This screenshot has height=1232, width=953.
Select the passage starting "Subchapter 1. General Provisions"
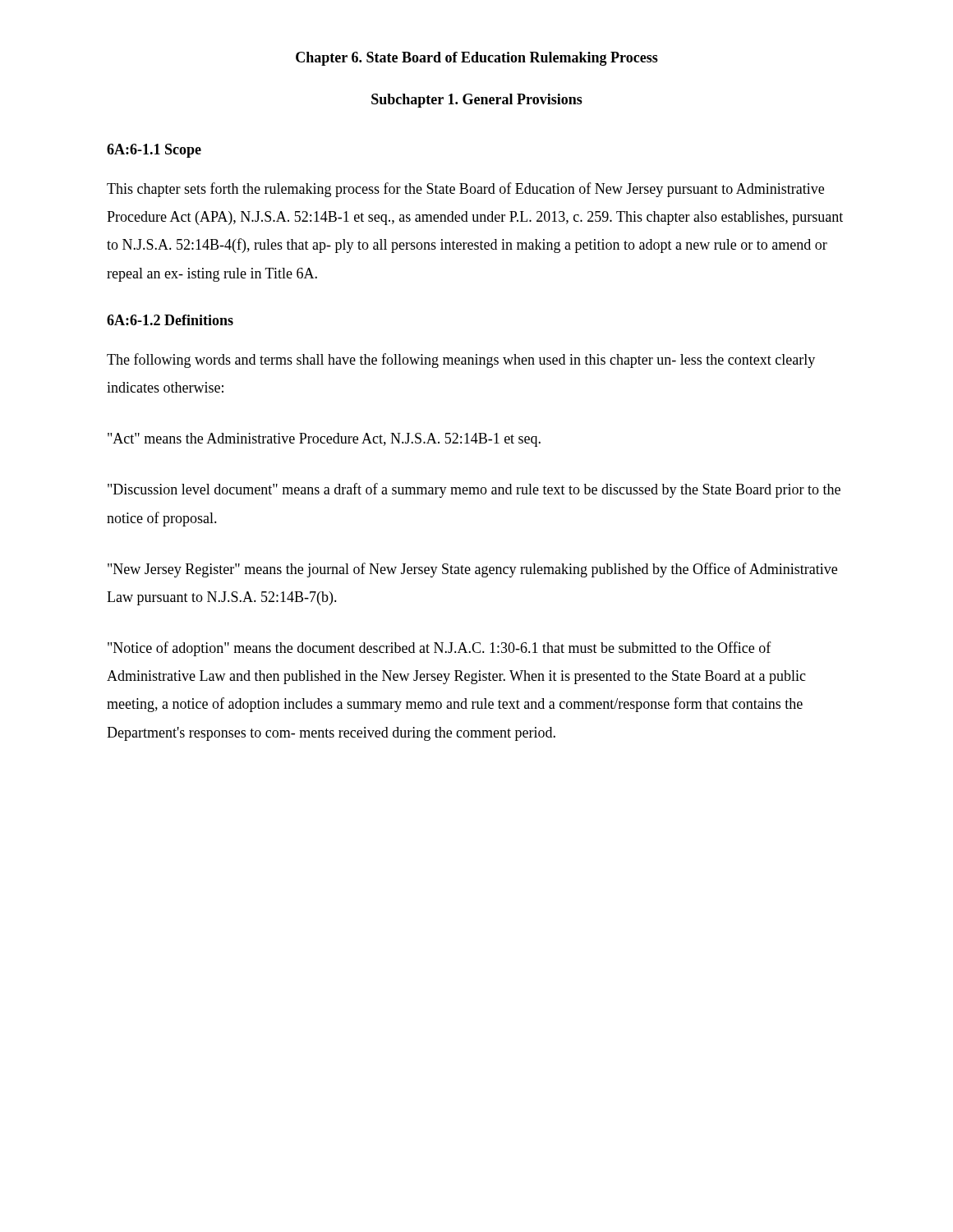click(476, 99)
